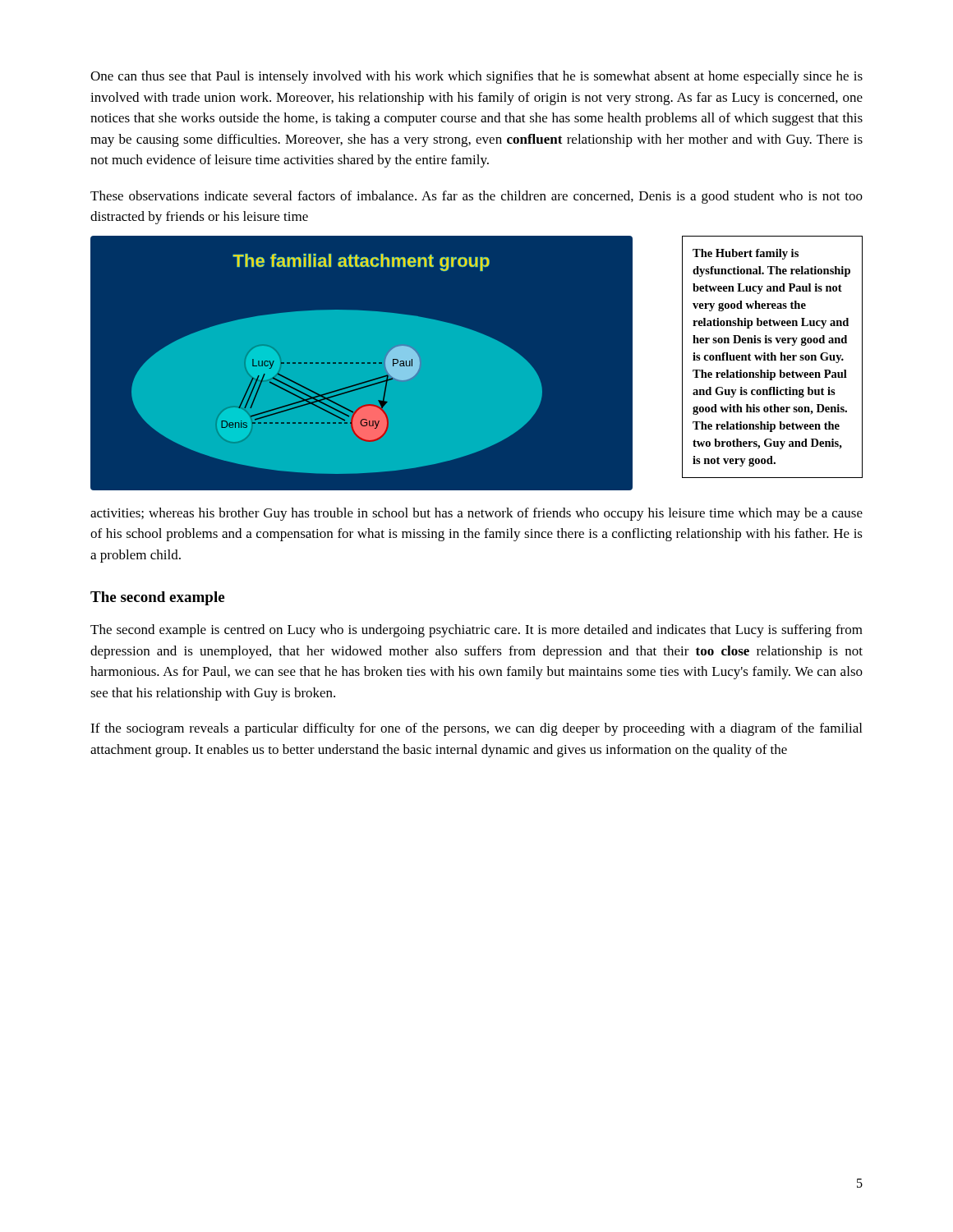Locate the illustration
The height and width of the screenshot is (1232, 953).
[380, 365]
